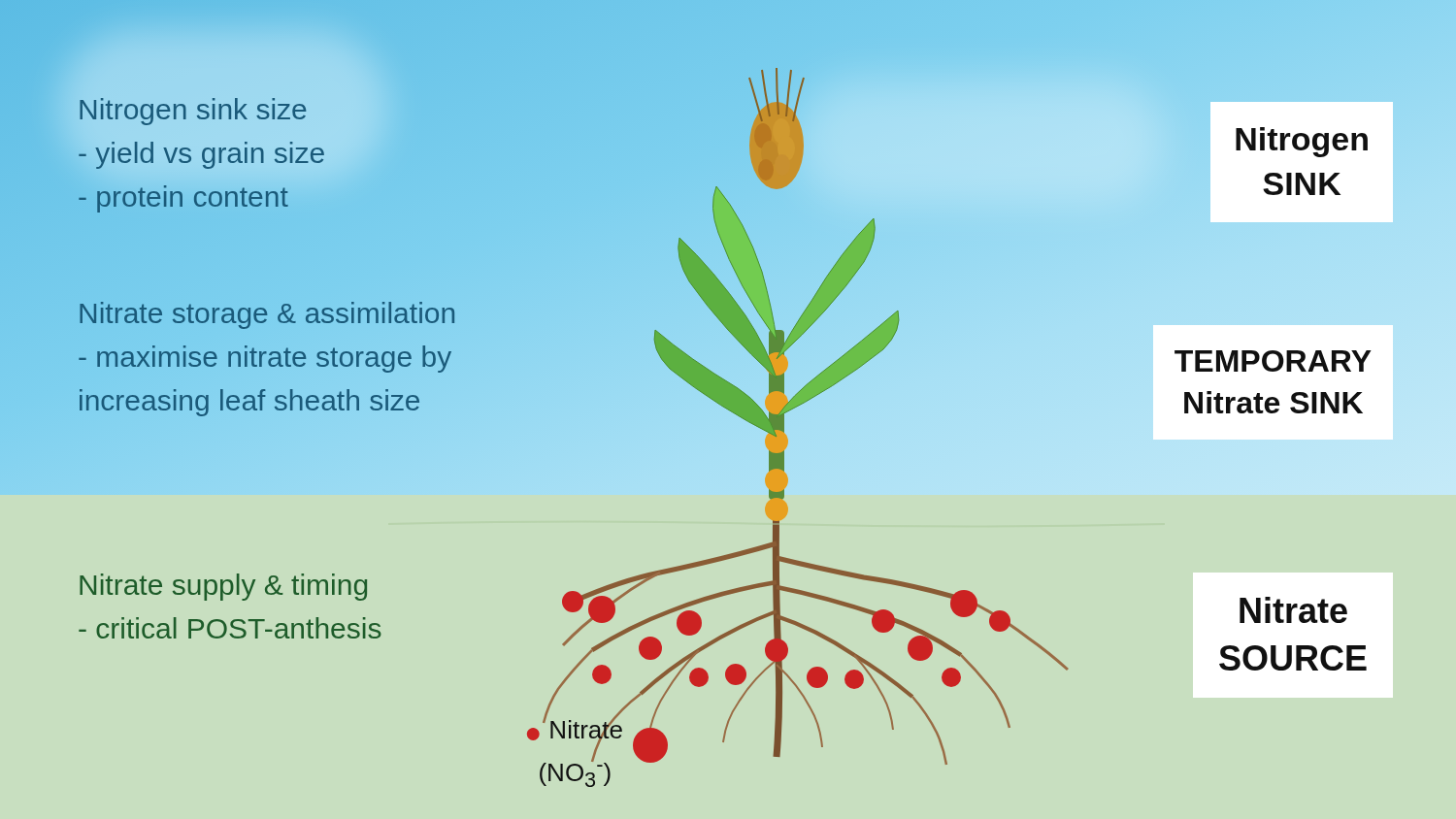
Task: Find "TEMPORARYNitrate SINK" on this page
Action: click(x=1273, y=382)
